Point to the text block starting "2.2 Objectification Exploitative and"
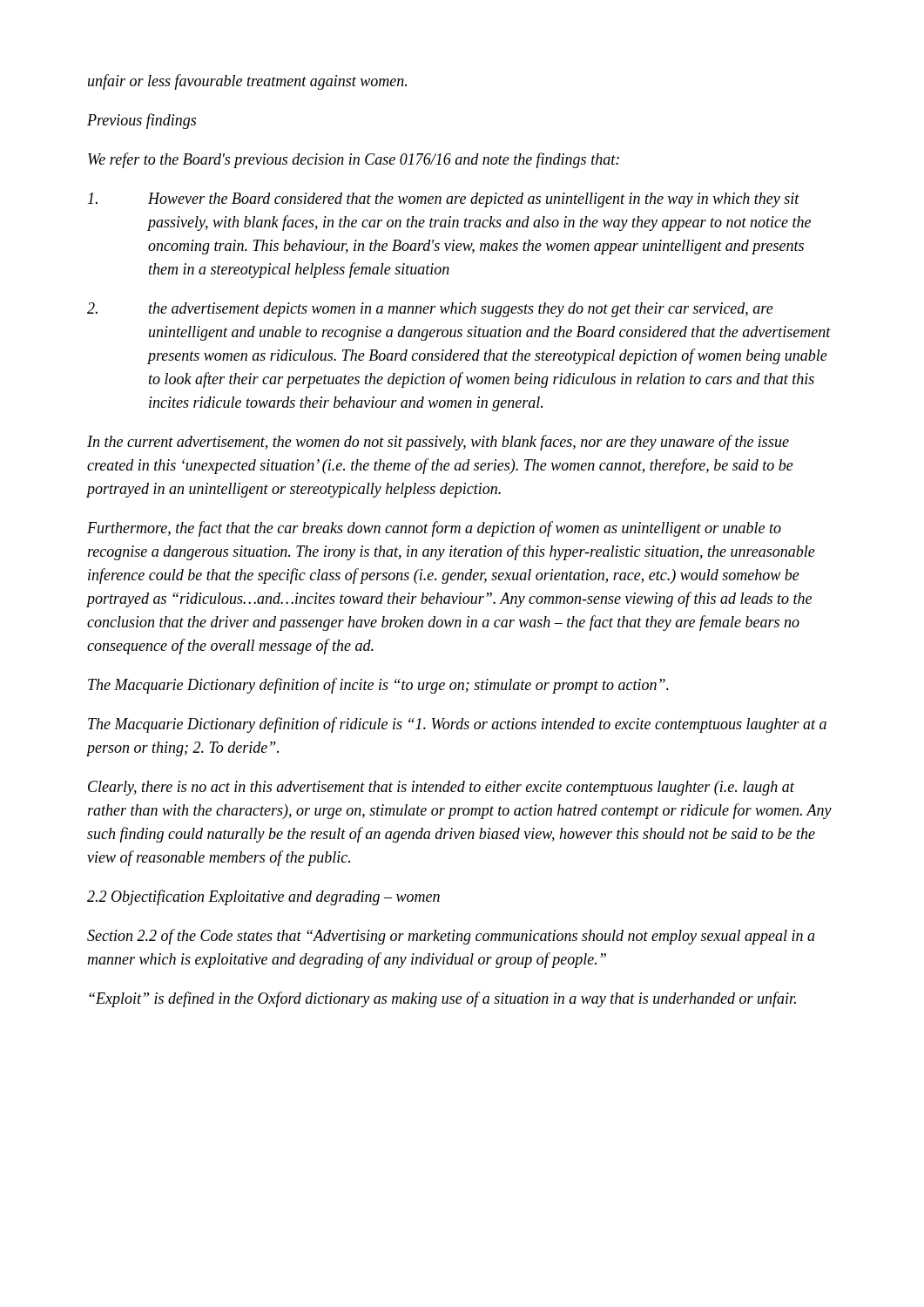 pyautogui.click(x=263, y=897)
